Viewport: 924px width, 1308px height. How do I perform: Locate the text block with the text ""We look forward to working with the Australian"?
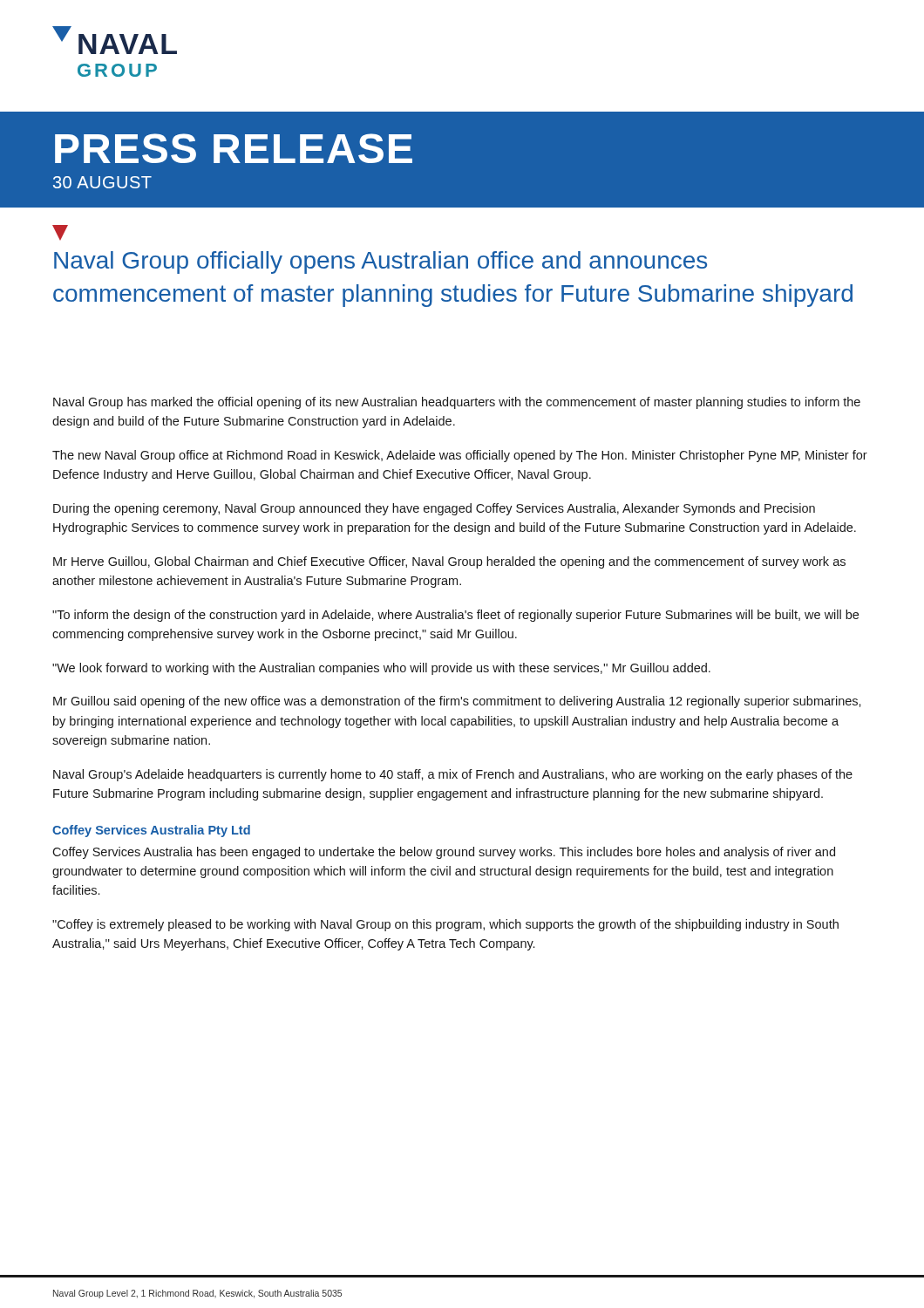point(382,668)
